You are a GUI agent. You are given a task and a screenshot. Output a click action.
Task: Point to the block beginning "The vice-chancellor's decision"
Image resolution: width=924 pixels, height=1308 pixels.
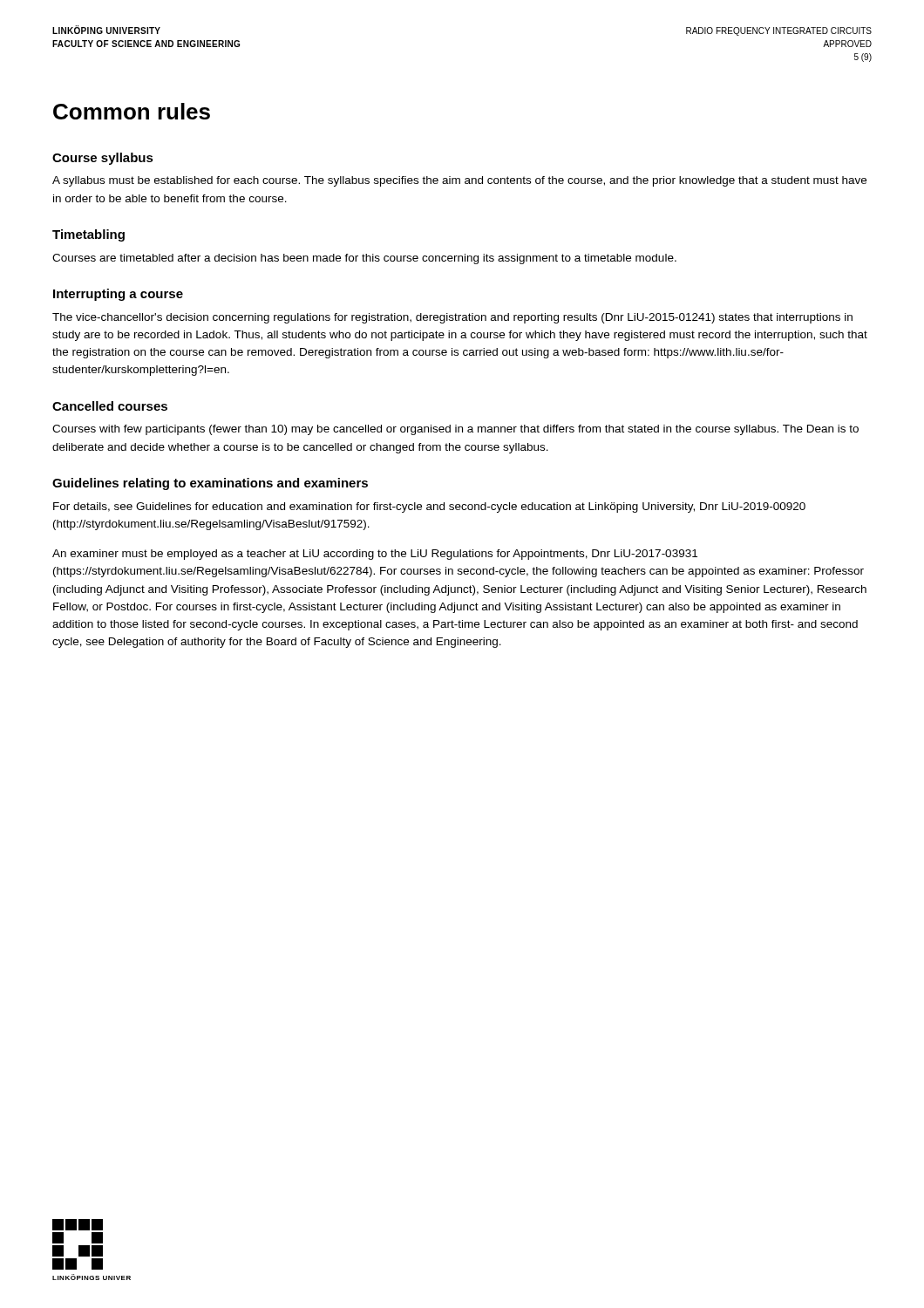[x=460, y=343]
